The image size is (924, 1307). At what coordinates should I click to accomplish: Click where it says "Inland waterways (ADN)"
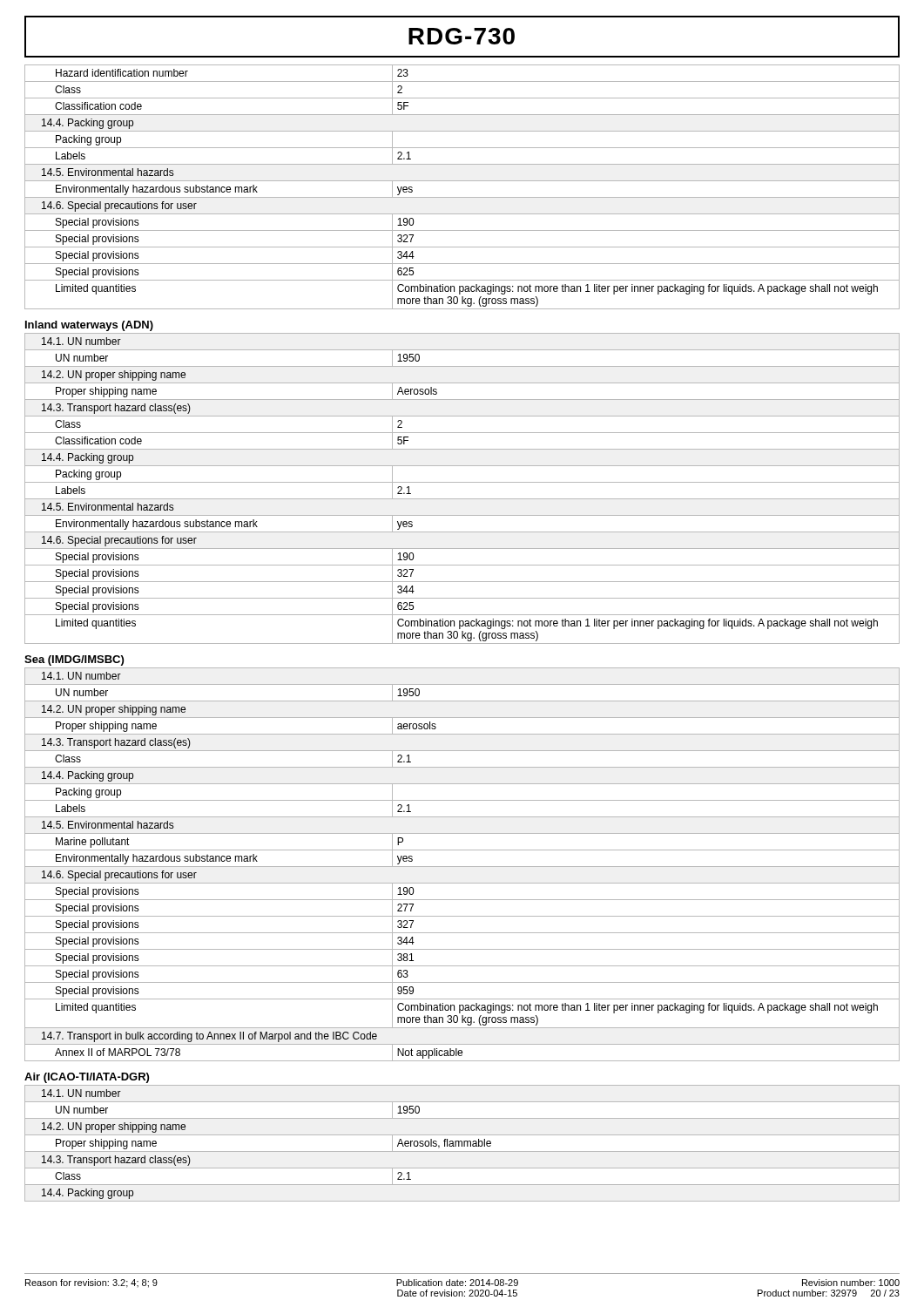(89, 325)
